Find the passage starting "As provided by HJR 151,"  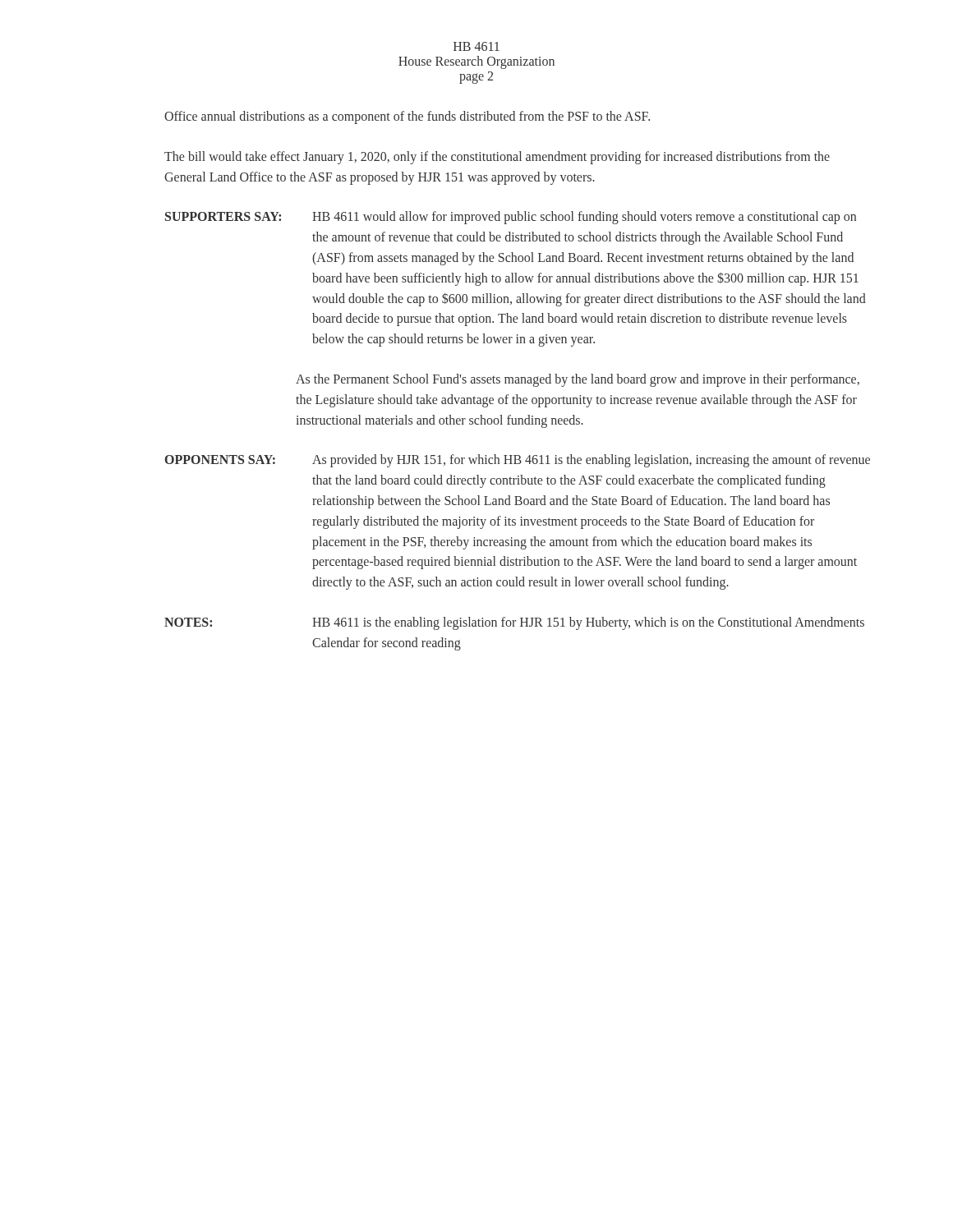click(591, 521)
